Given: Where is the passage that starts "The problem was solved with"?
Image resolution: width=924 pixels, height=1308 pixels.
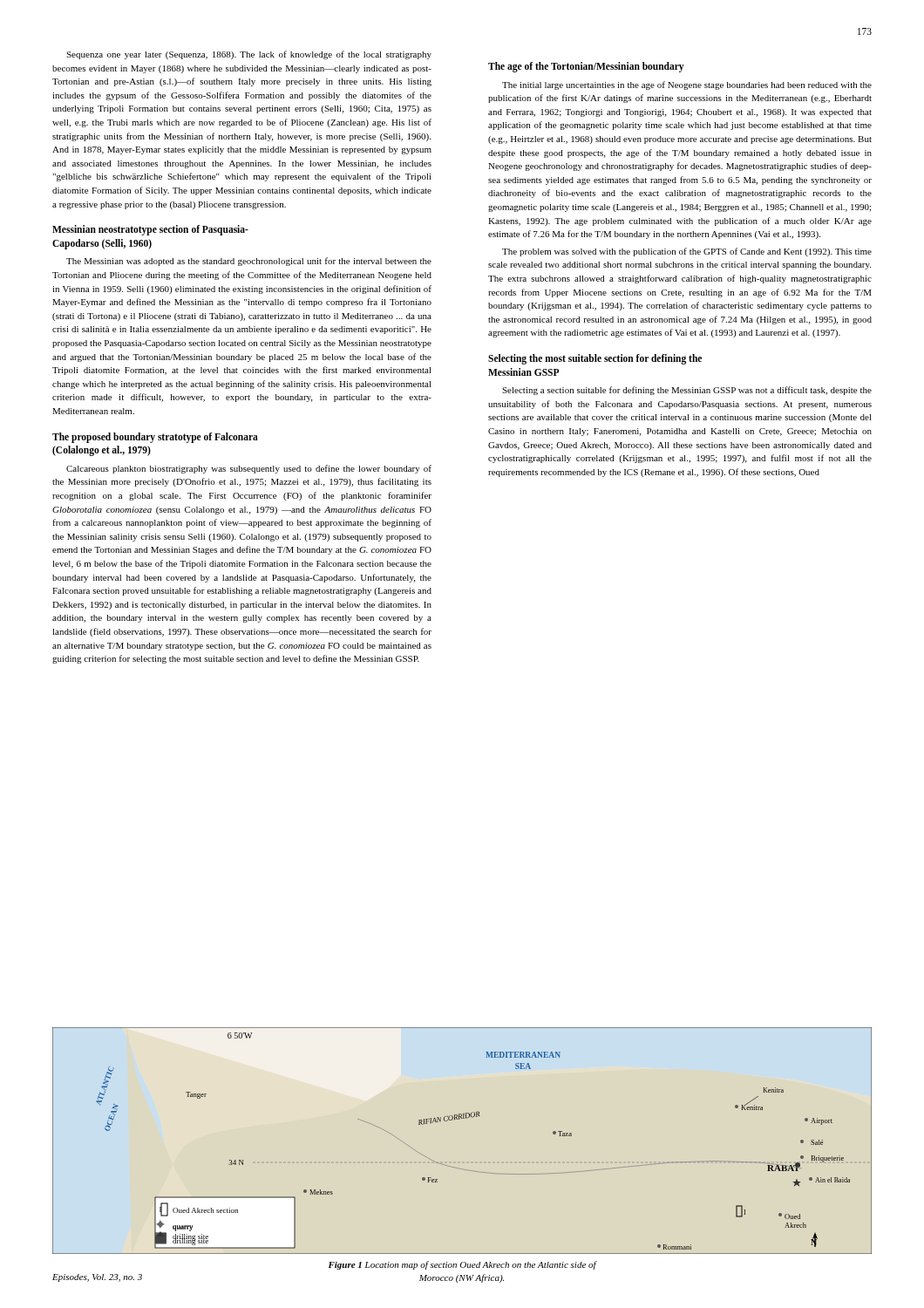Looking at the screenshot, I should coord(680,292).
